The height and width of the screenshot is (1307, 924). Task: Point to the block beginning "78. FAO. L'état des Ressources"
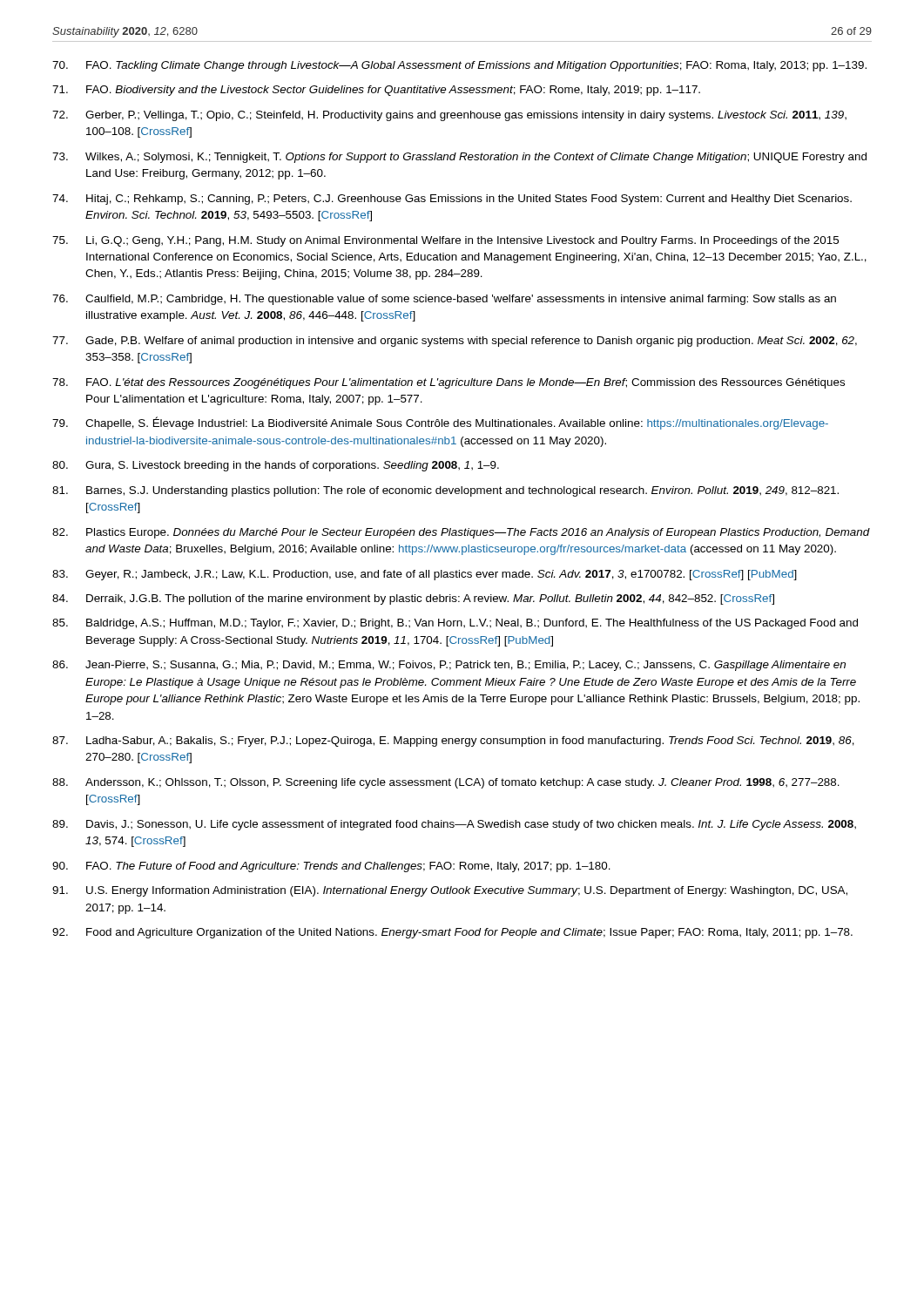point(462,390)
